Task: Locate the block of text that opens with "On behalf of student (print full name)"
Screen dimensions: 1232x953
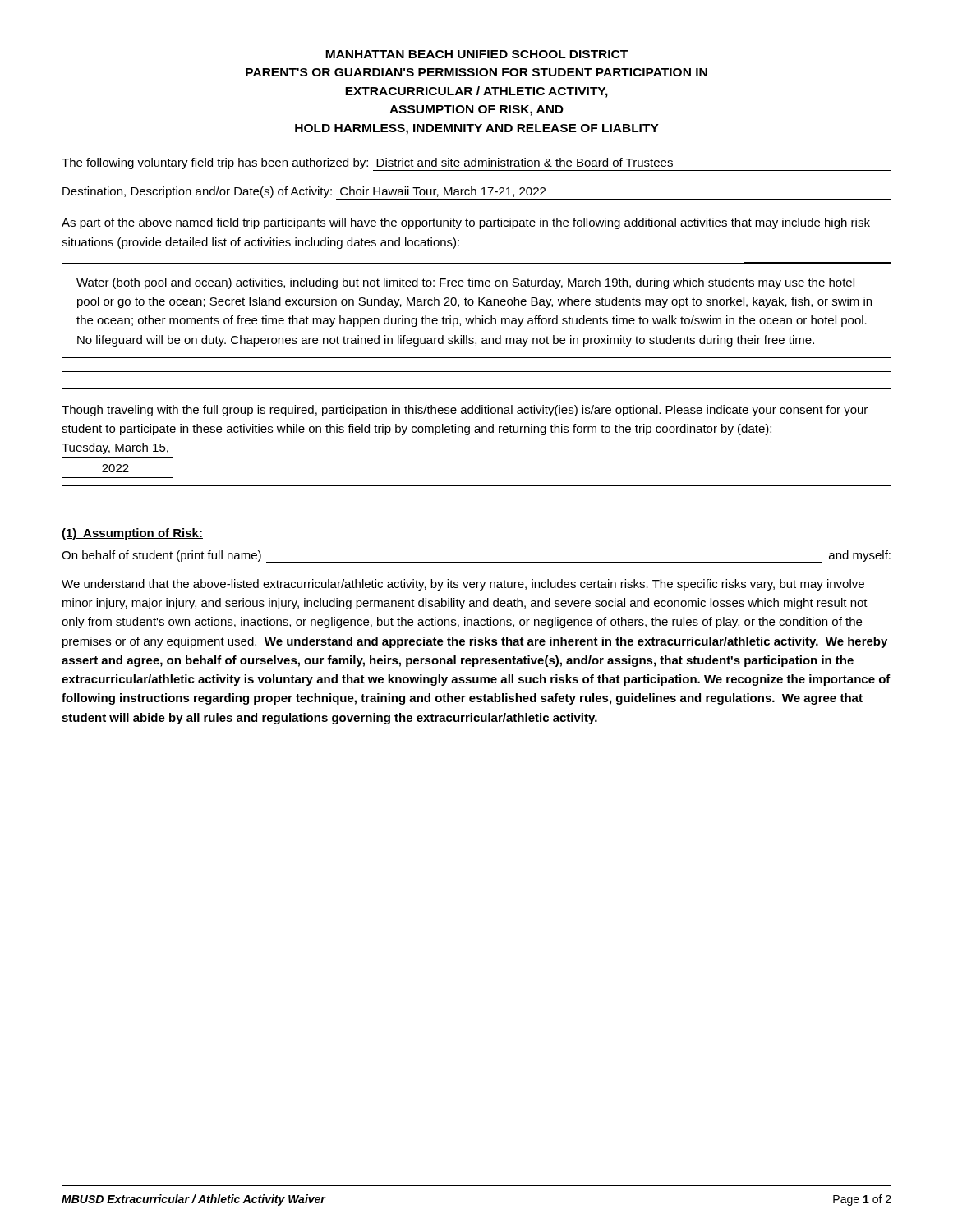Action: [476, 555]
